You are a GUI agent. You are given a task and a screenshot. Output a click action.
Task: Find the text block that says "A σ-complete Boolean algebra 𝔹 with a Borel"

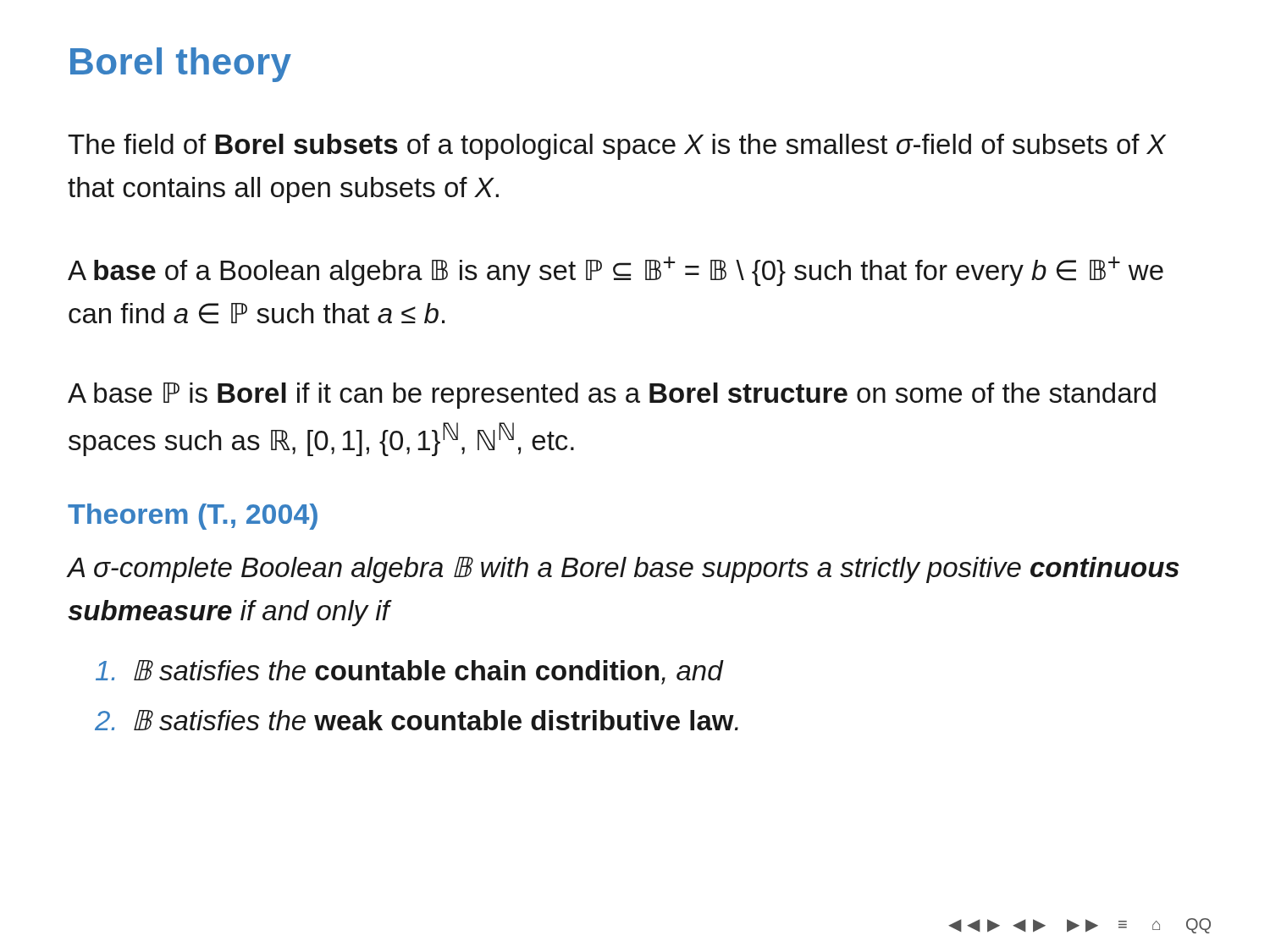point(624,589)
